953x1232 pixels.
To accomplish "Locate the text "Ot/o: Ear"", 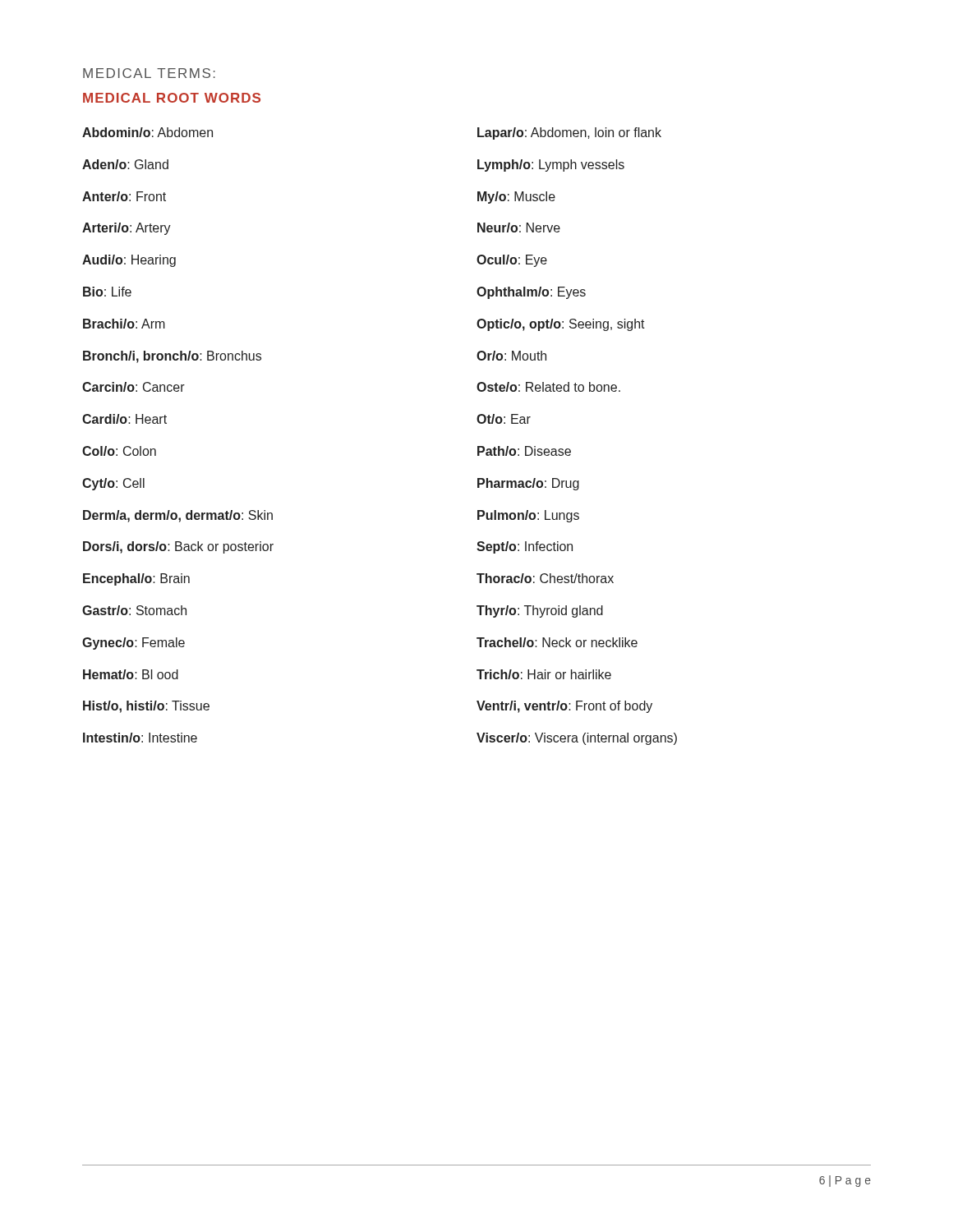I will tap(504, 419).
